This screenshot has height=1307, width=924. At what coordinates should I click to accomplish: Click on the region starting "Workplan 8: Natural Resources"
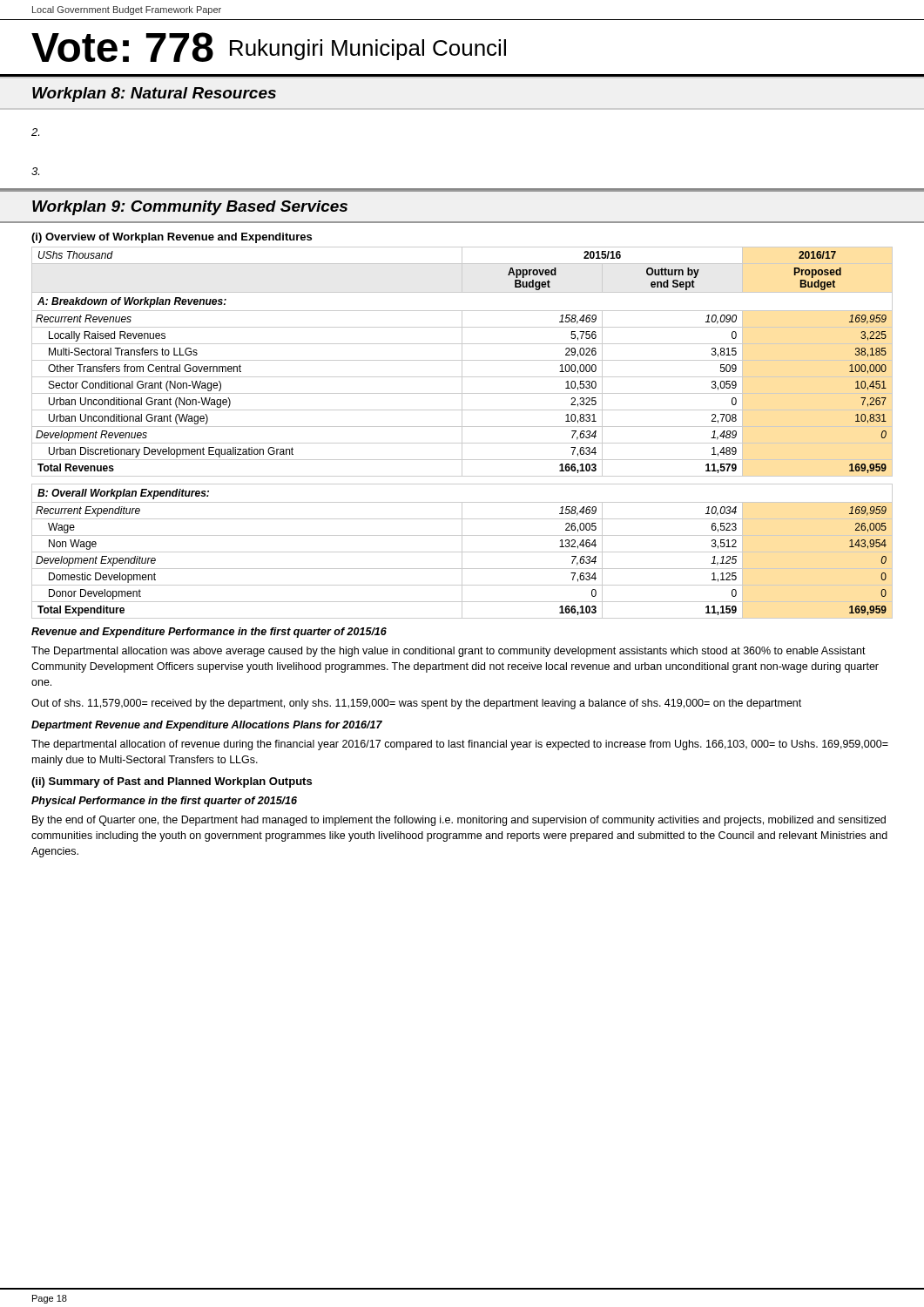pyautogui.click(x=154, y=93)
